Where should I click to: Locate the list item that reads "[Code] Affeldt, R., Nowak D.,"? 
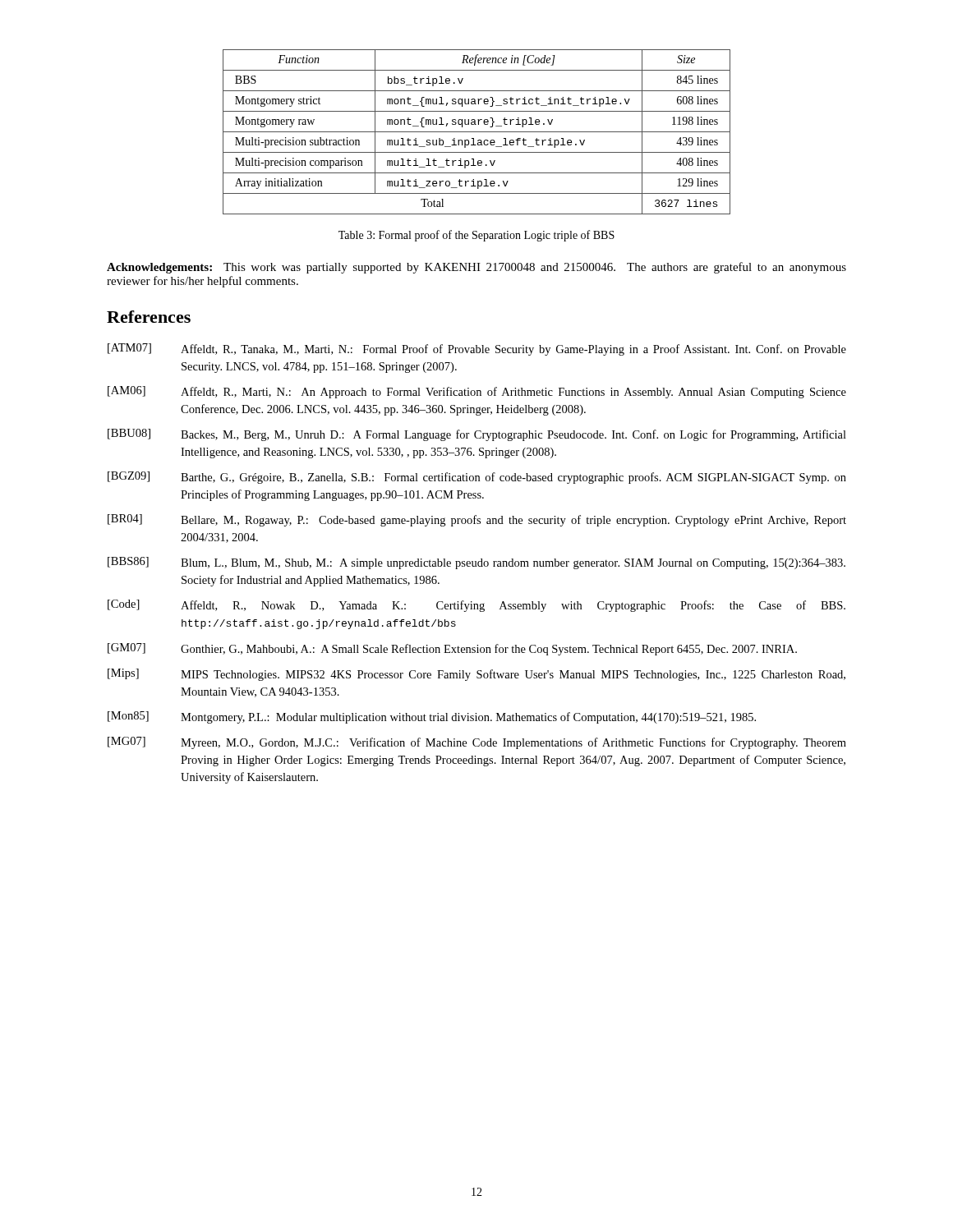476,615
